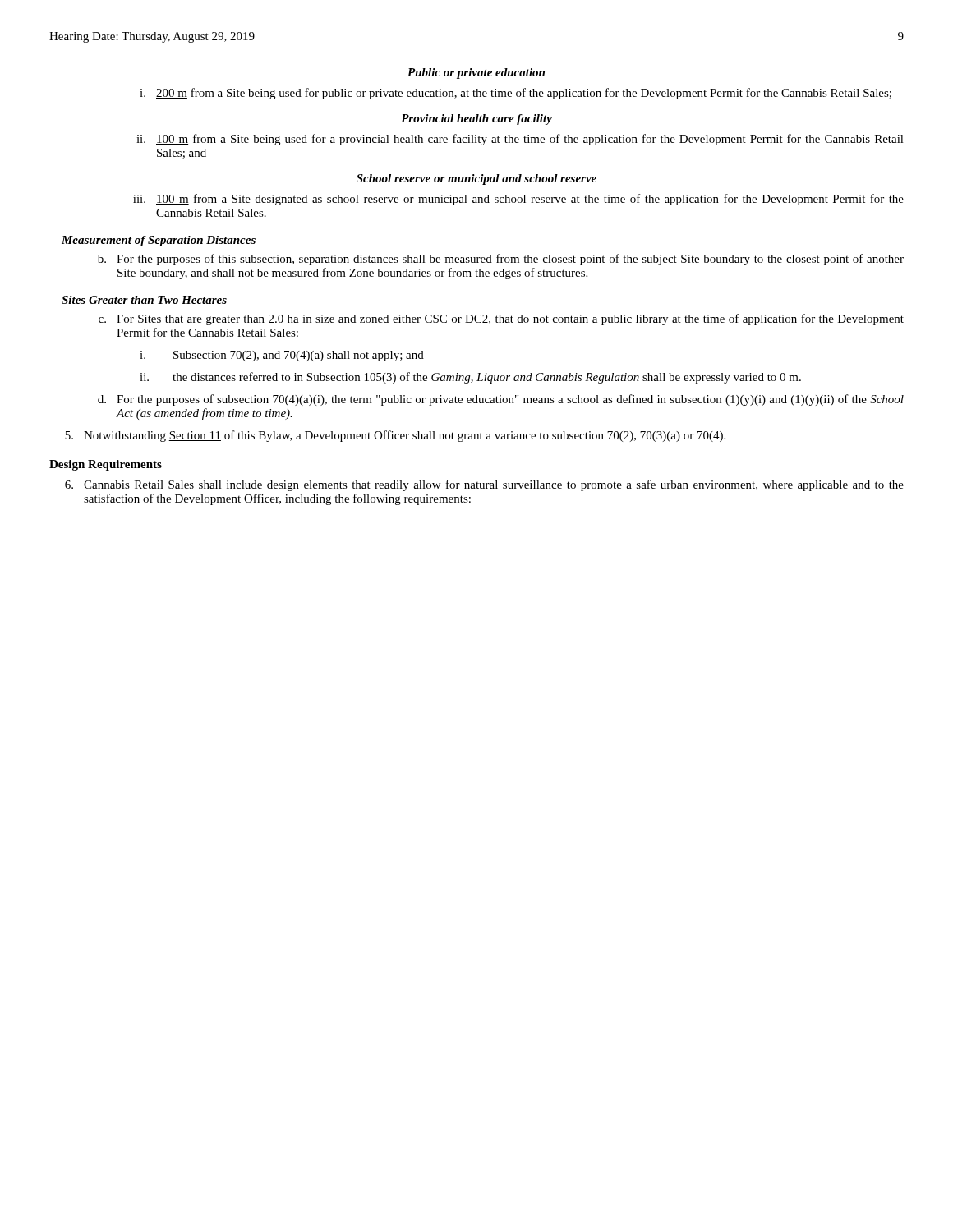Click on the passage starting "Design Requirements"
The height and width of the screenshot is (1232, 953).
pos(105,464)
